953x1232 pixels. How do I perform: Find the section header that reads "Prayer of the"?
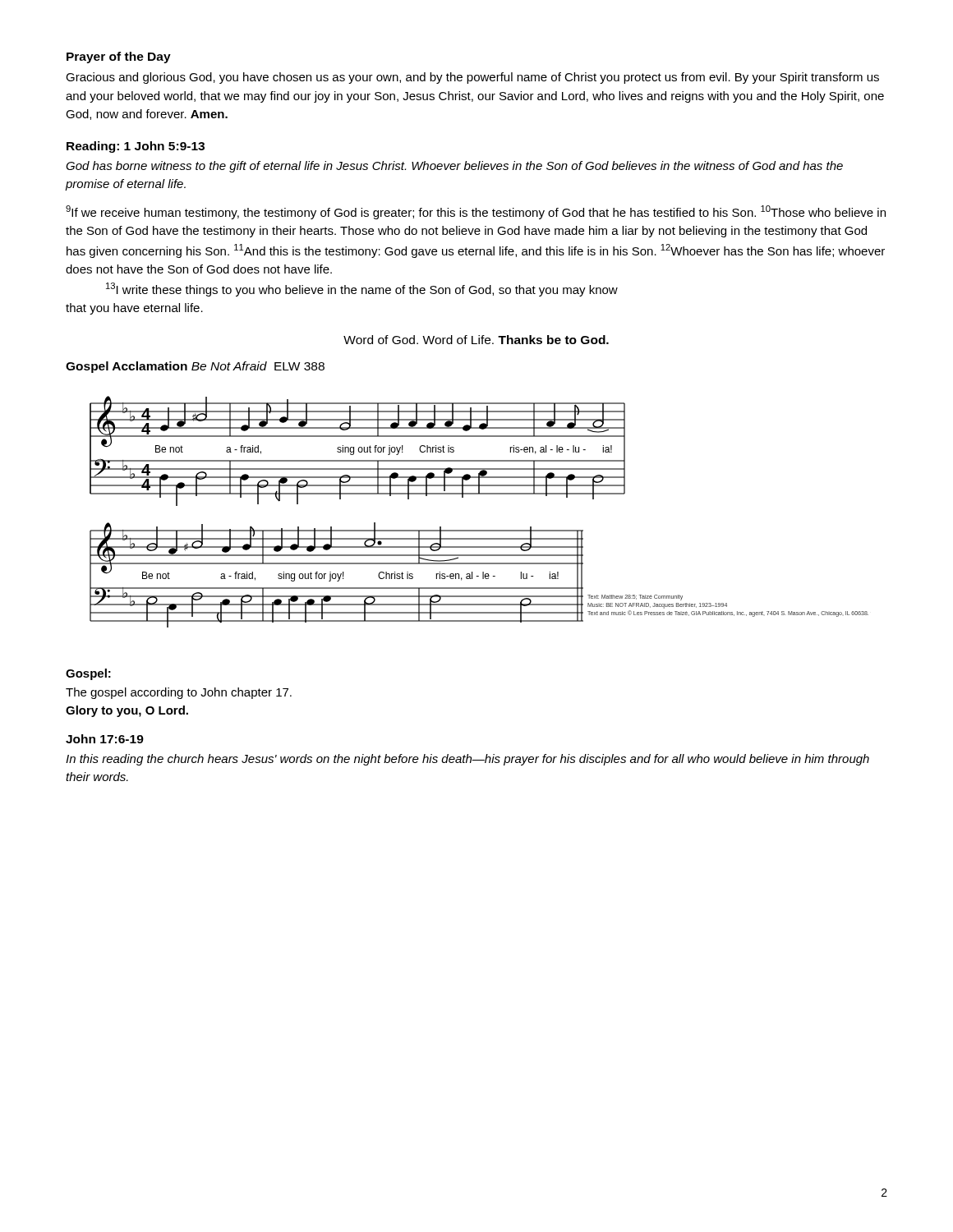pos(118,56)
